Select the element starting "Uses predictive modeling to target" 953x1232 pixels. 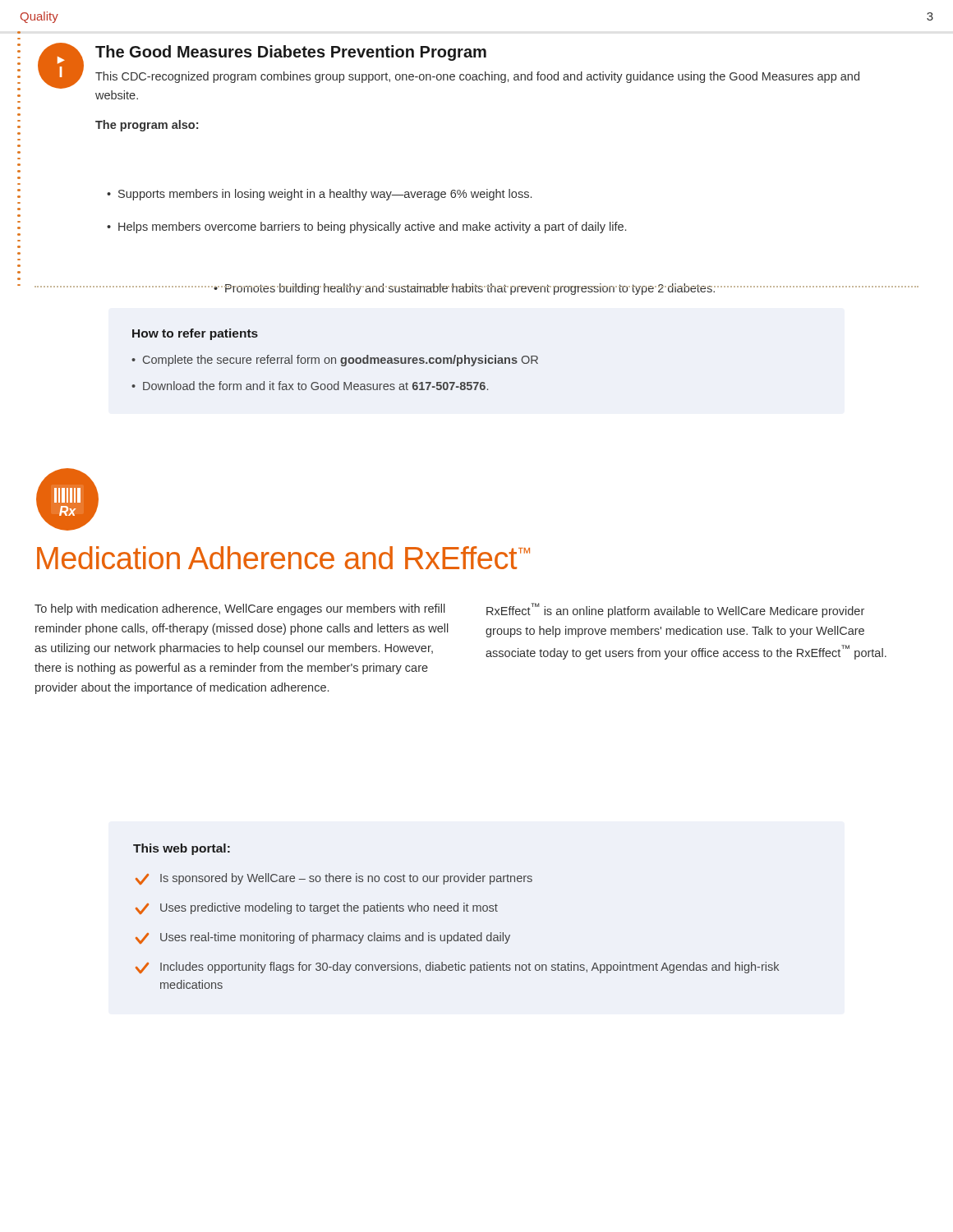pos(315,908)
